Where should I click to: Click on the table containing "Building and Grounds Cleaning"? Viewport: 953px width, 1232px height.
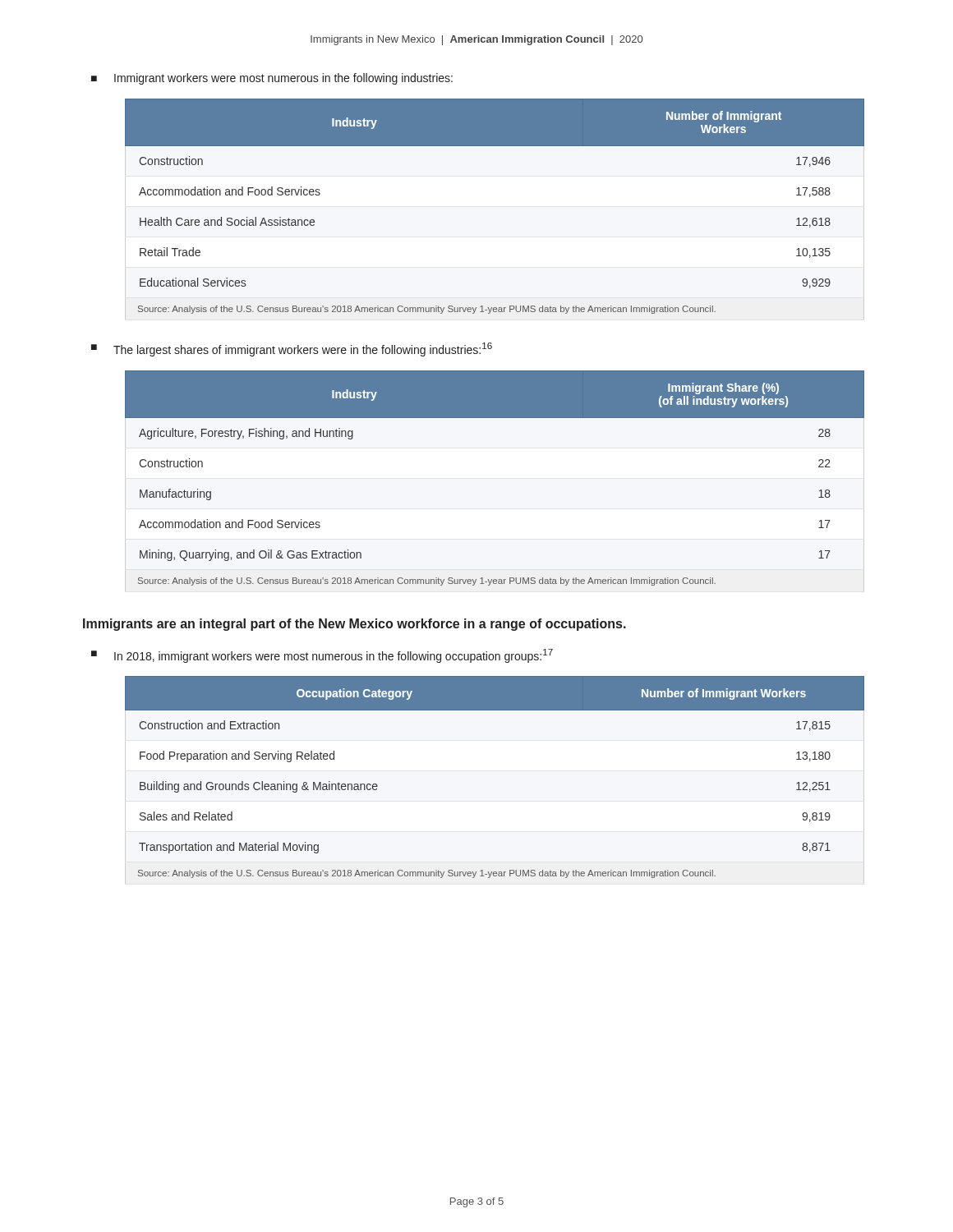[x=489, y=781]
